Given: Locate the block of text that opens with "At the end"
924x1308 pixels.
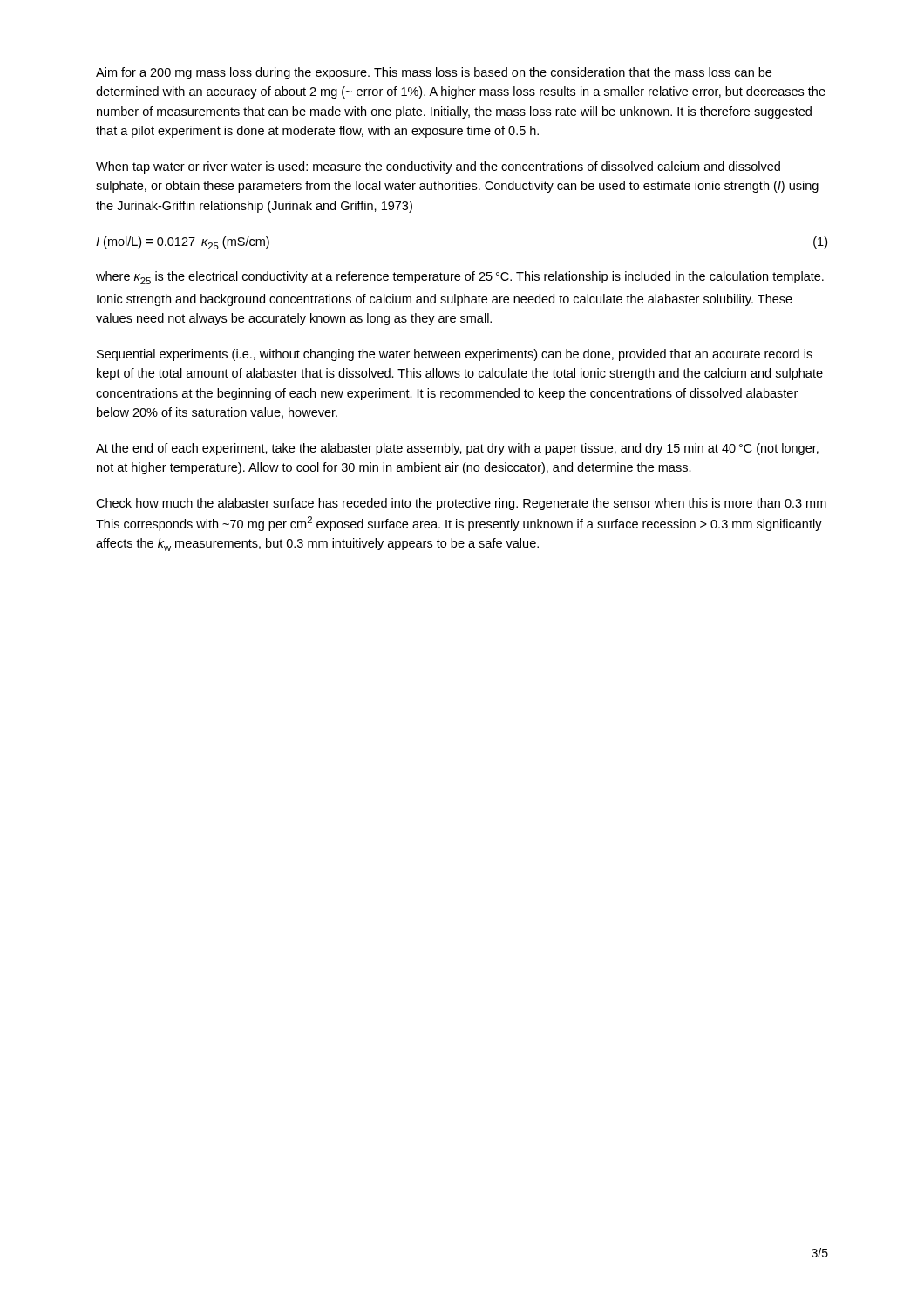Looking at the screenshot, I should coord(458,458).
